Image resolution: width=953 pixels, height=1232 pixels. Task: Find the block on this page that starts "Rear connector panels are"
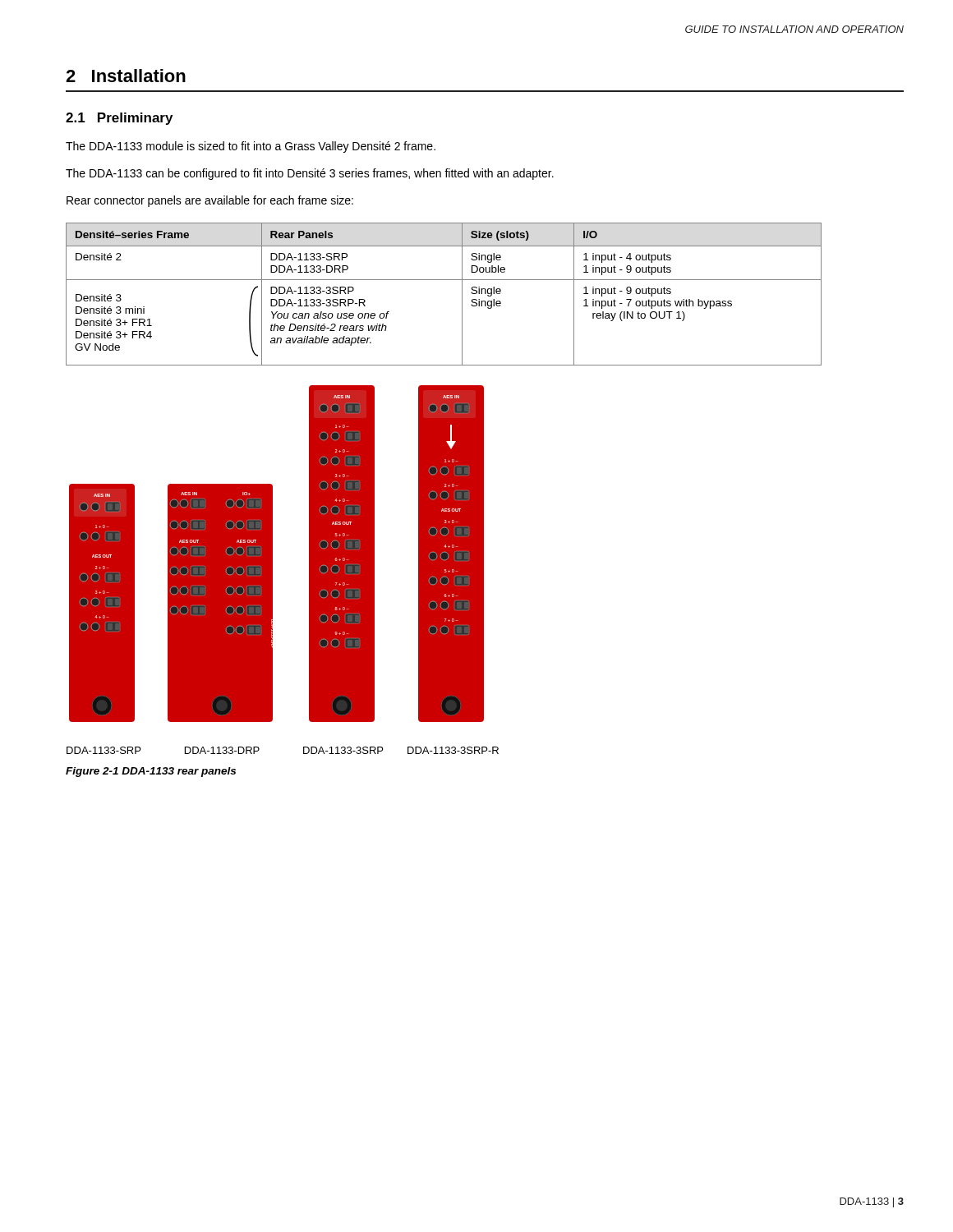coord(210,200)
